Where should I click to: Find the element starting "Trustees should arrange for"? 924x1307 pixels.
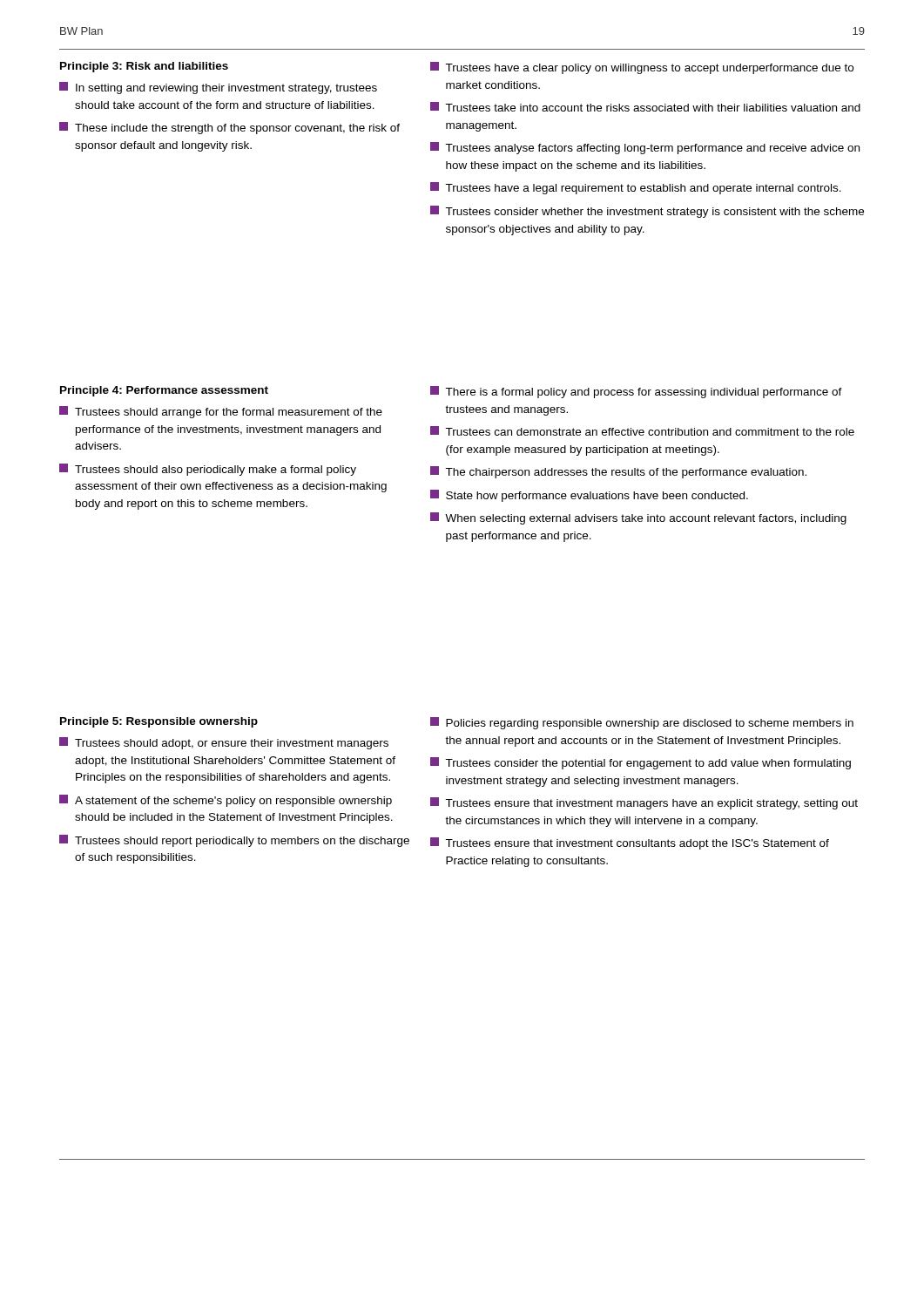236,429
